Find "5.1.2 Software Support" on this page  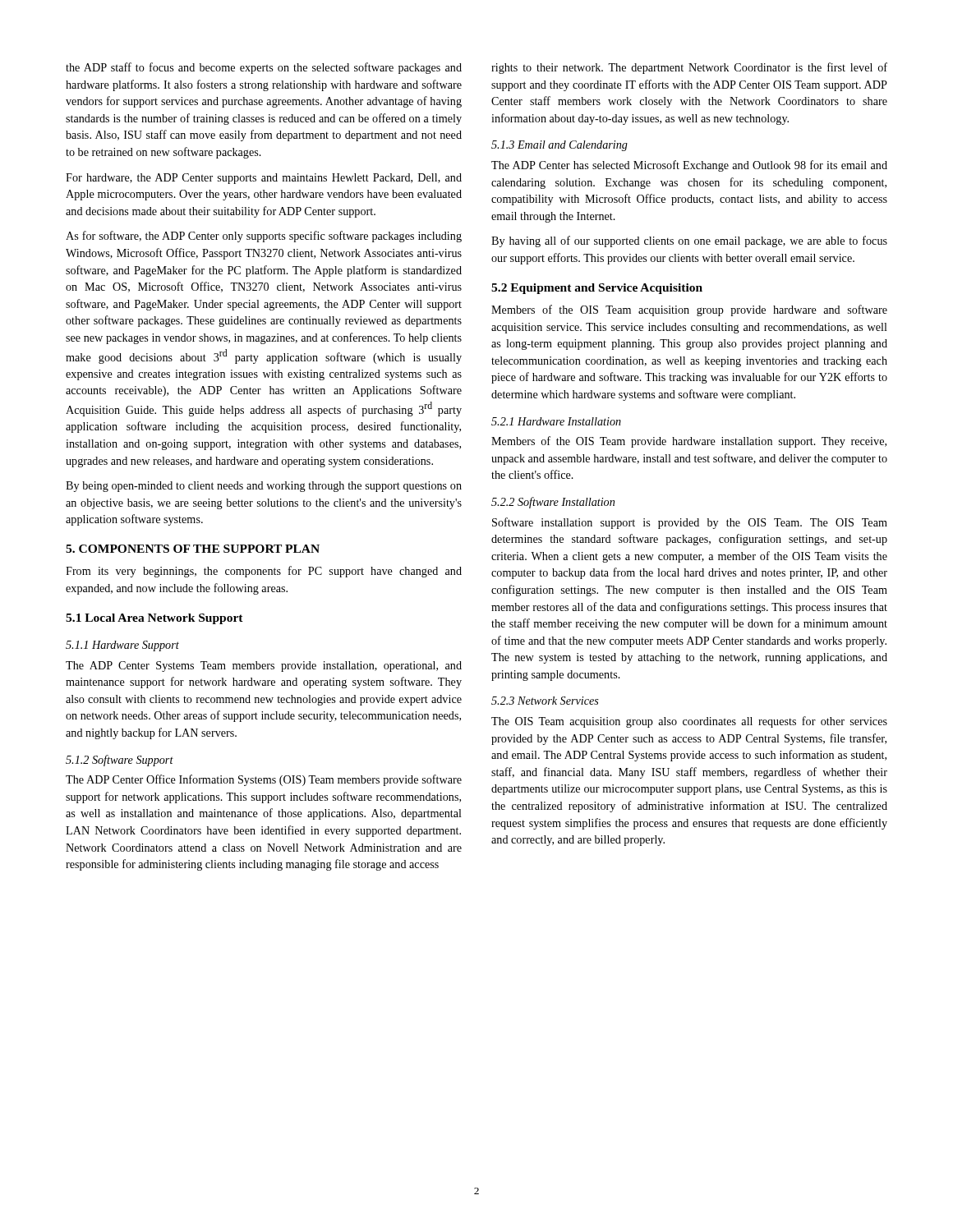(x=120, y=761)
